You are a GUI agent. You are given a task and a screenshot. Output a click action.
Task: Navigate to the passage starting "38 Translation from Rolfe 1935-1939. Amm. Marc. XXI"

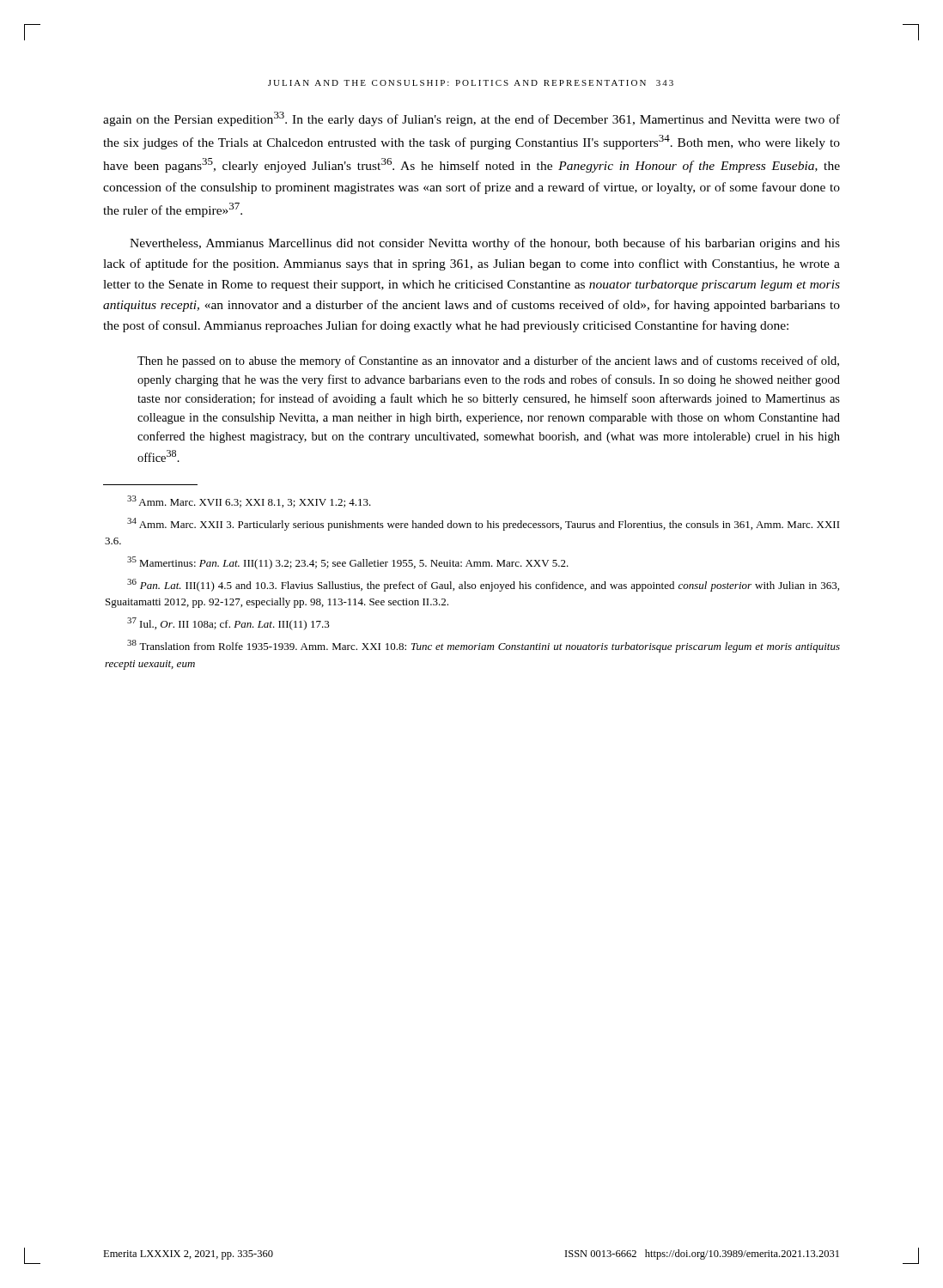pyautogui.click(x=472, y=654)
